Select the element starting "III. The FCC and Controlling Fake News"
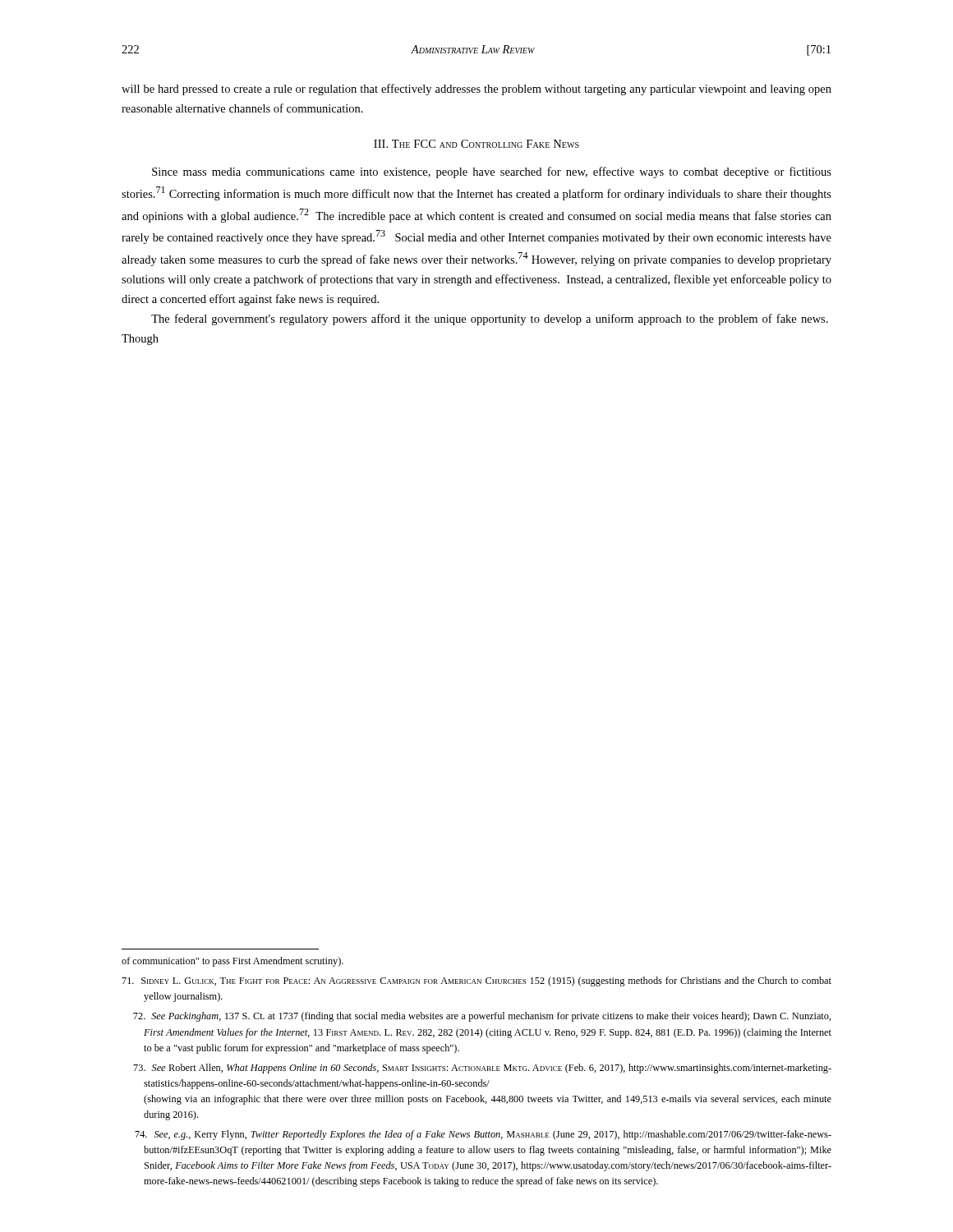The width and height of the screenshot is (953, 1232). tap(476, 144)
